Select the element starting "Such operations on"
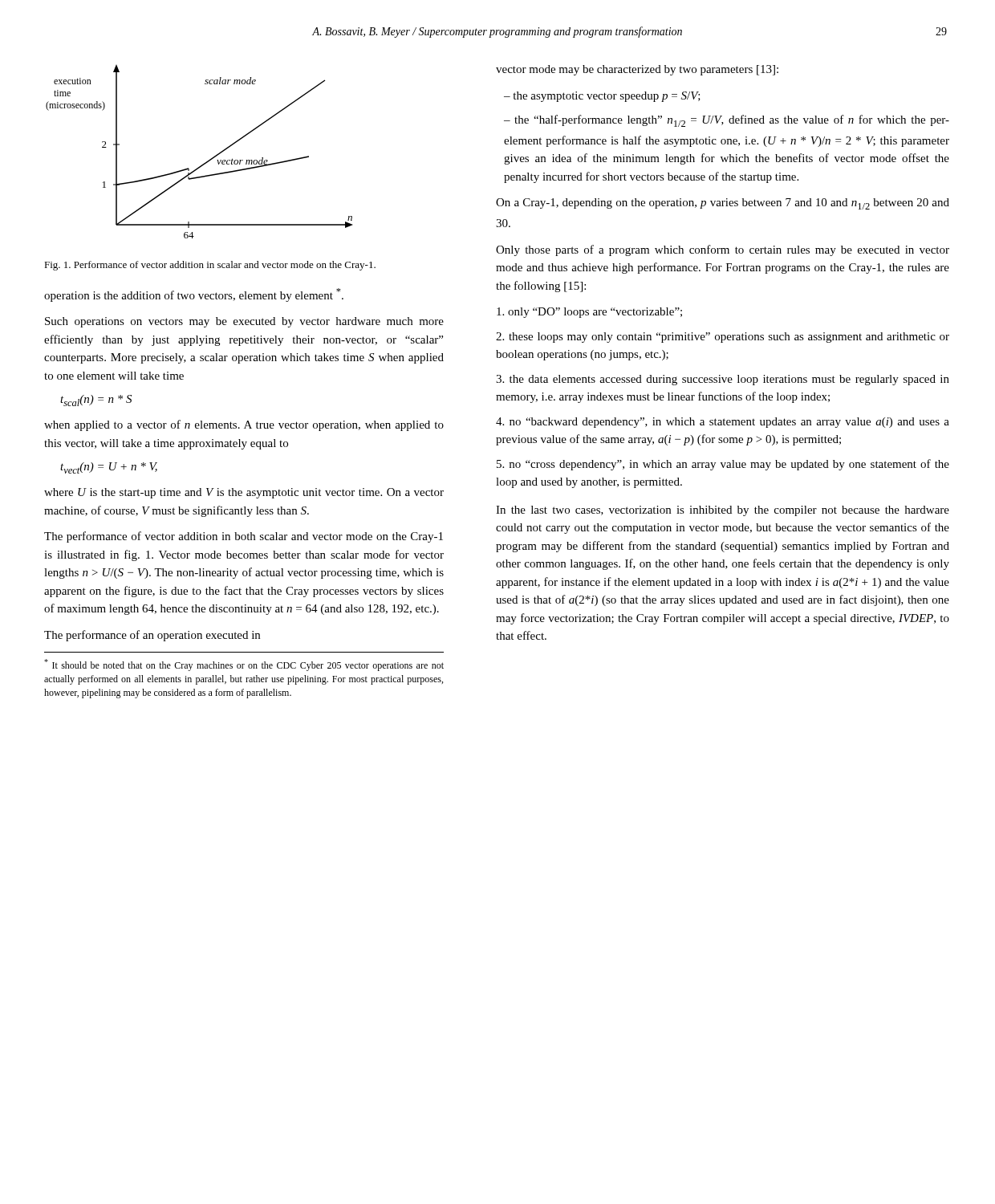995x1204 pixels. tap(244, 348)
